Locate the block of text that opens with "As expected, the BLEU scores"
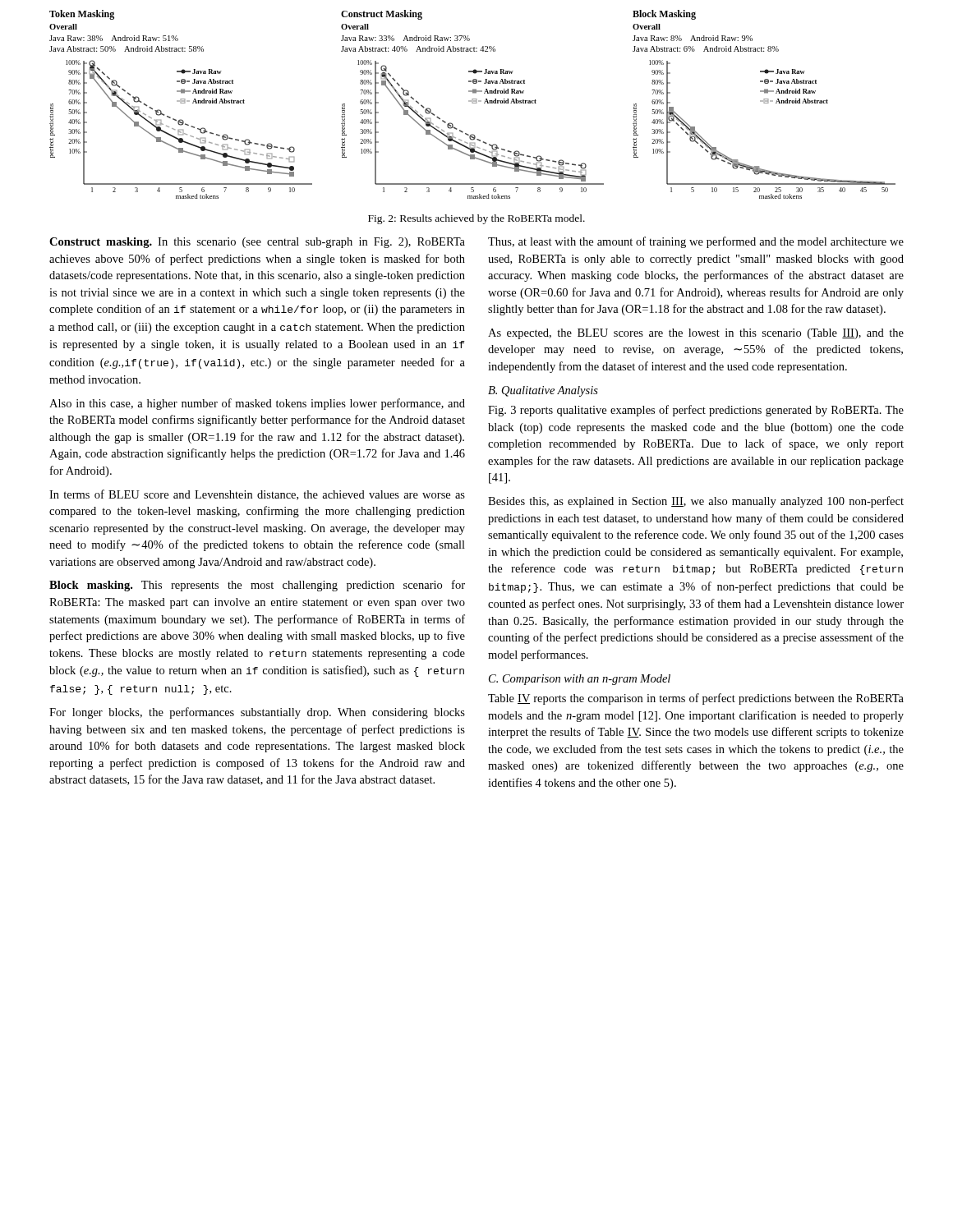The width and height of the screenshot is (953, 1232). 696,349
